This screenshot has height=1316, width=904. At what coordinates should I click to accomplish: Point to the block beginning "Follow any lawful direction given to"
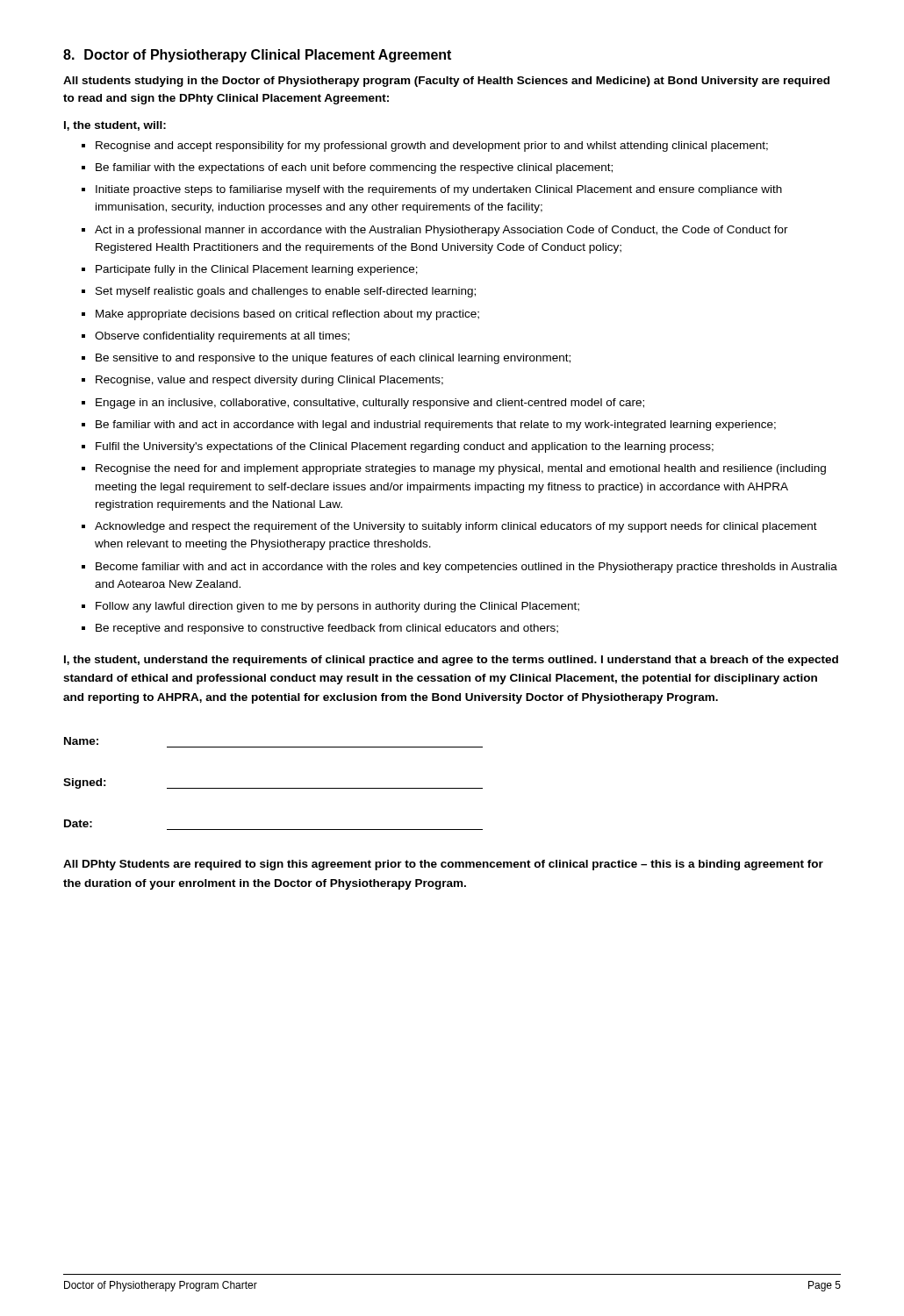338,606
